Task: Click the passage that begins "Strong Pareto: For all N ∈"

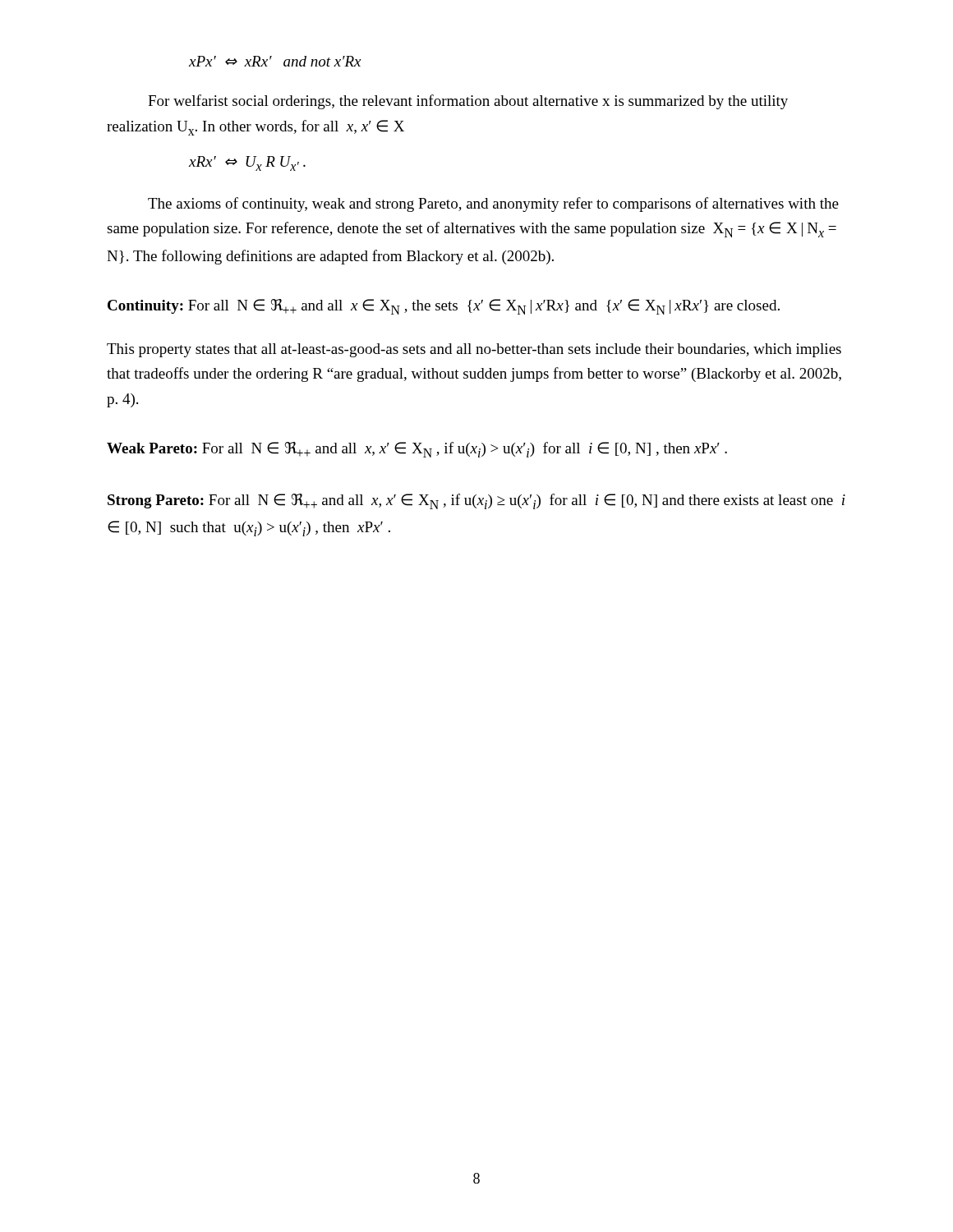Action: pos(476,515)
